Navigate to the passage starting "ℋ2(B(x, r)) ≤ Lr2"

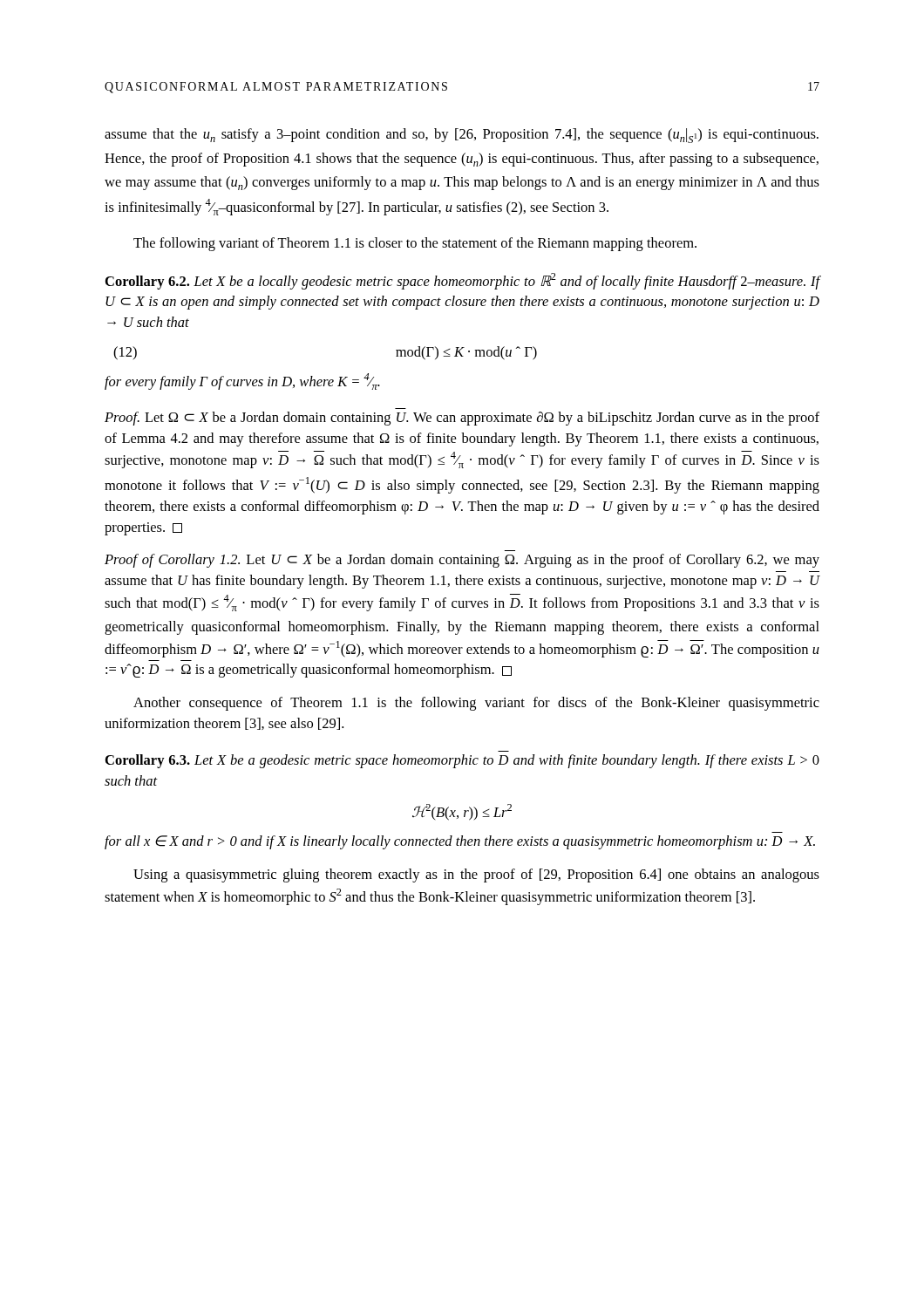click(x=462, y=812)
